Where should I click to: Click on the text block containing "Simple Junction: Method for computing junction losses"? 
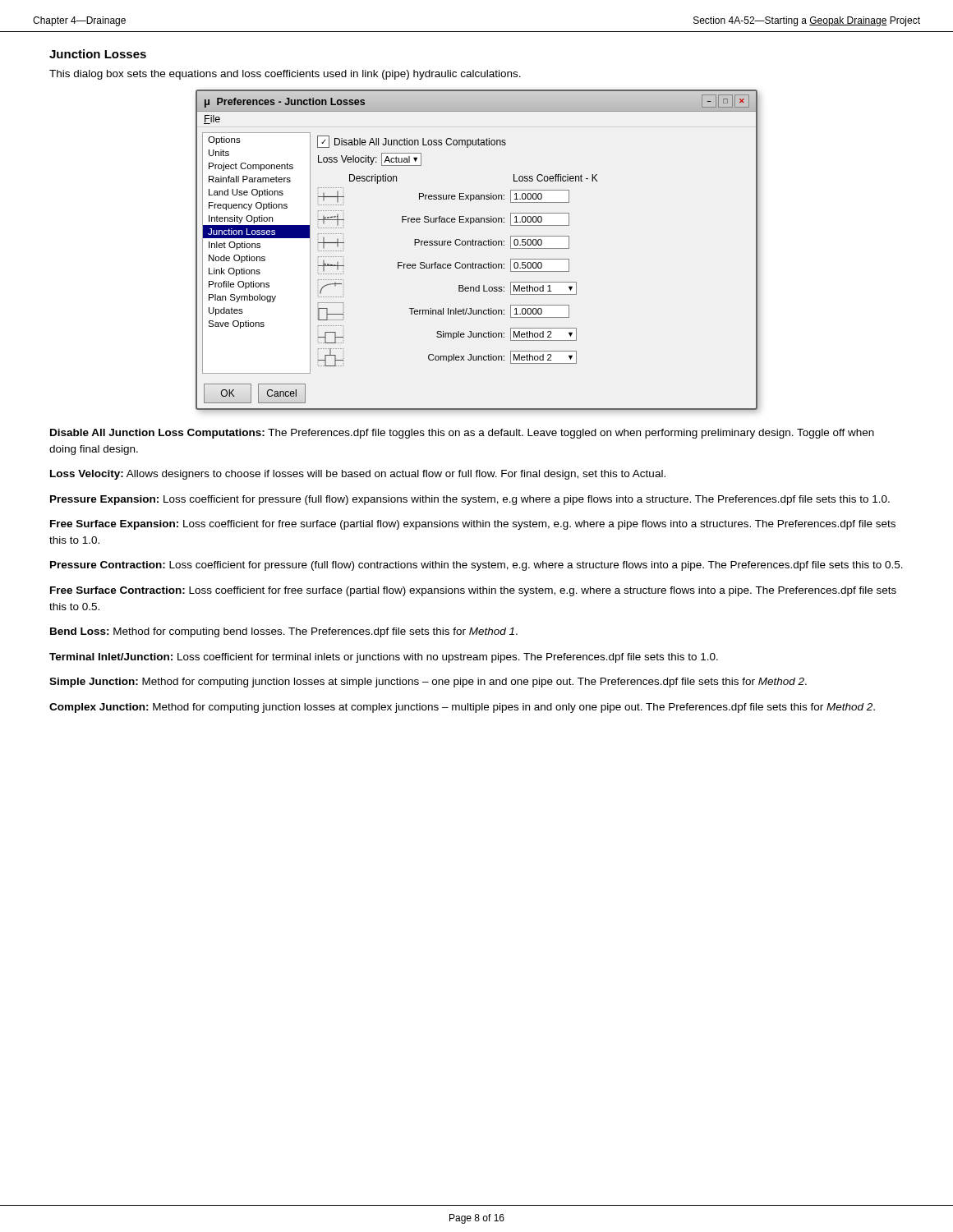coord(428,681)
